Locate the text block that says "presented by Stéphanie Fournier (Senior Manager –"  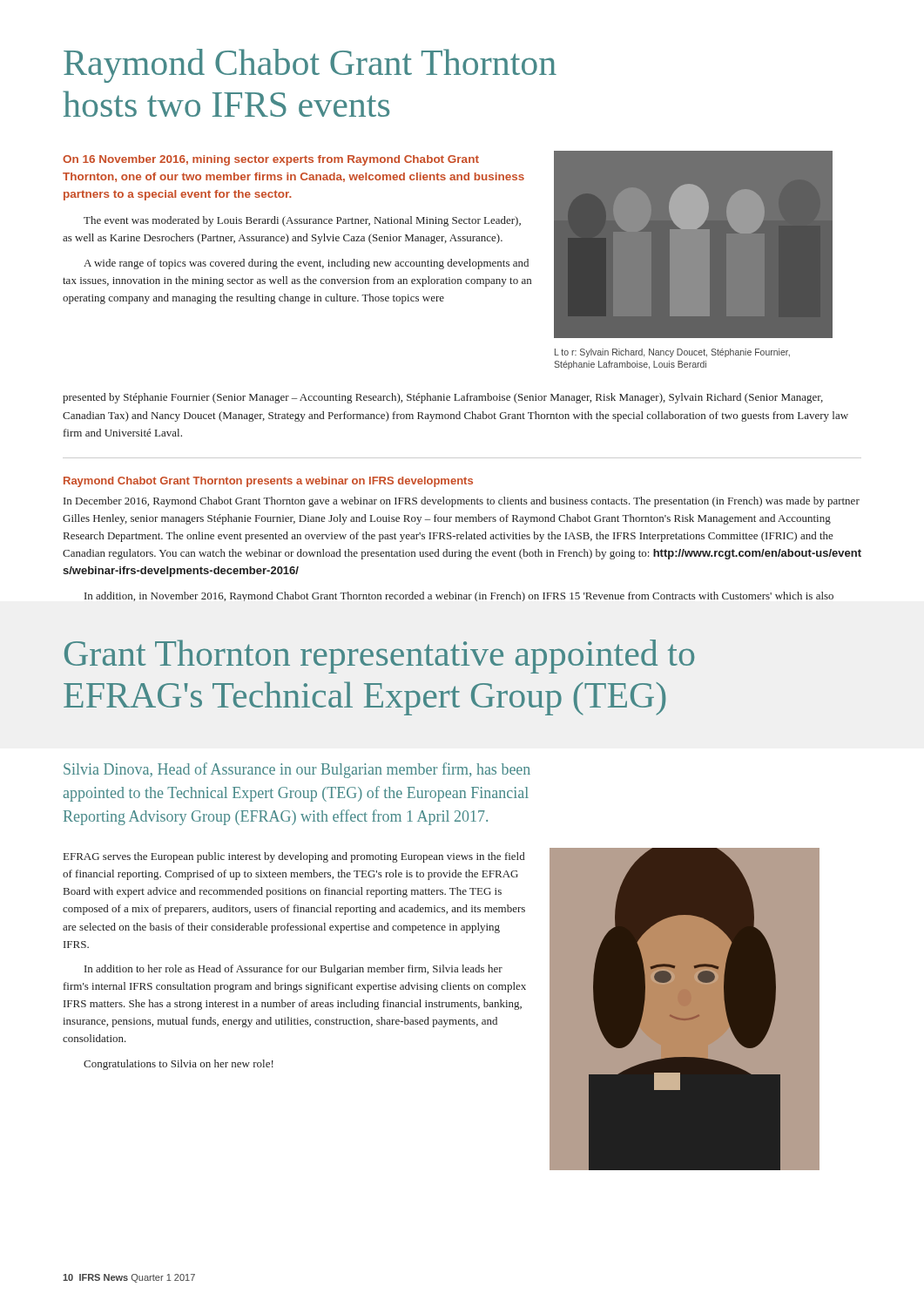click(x=462, y=415)
